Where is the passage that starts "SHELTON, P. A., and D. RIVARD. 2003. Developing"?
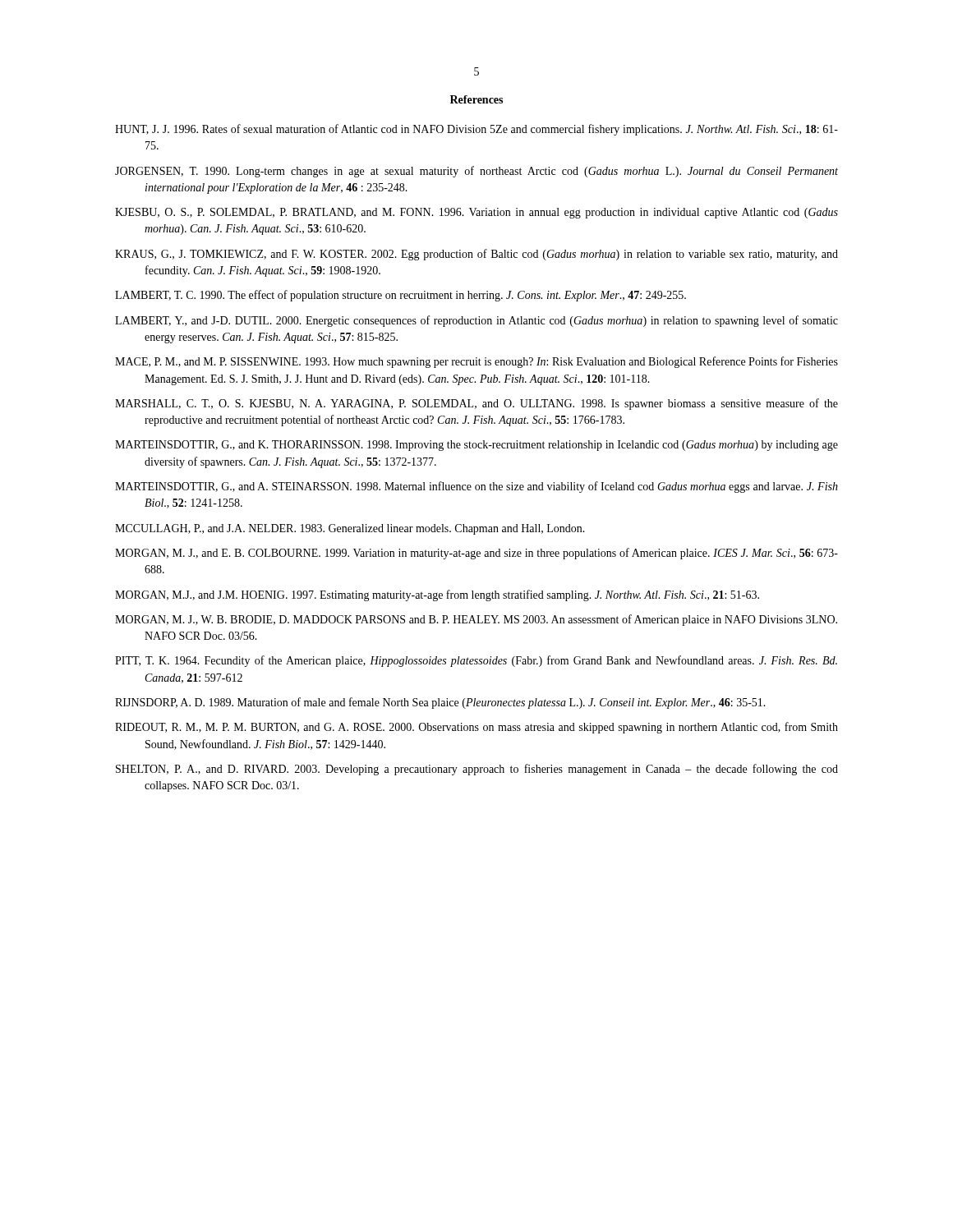 476,778
